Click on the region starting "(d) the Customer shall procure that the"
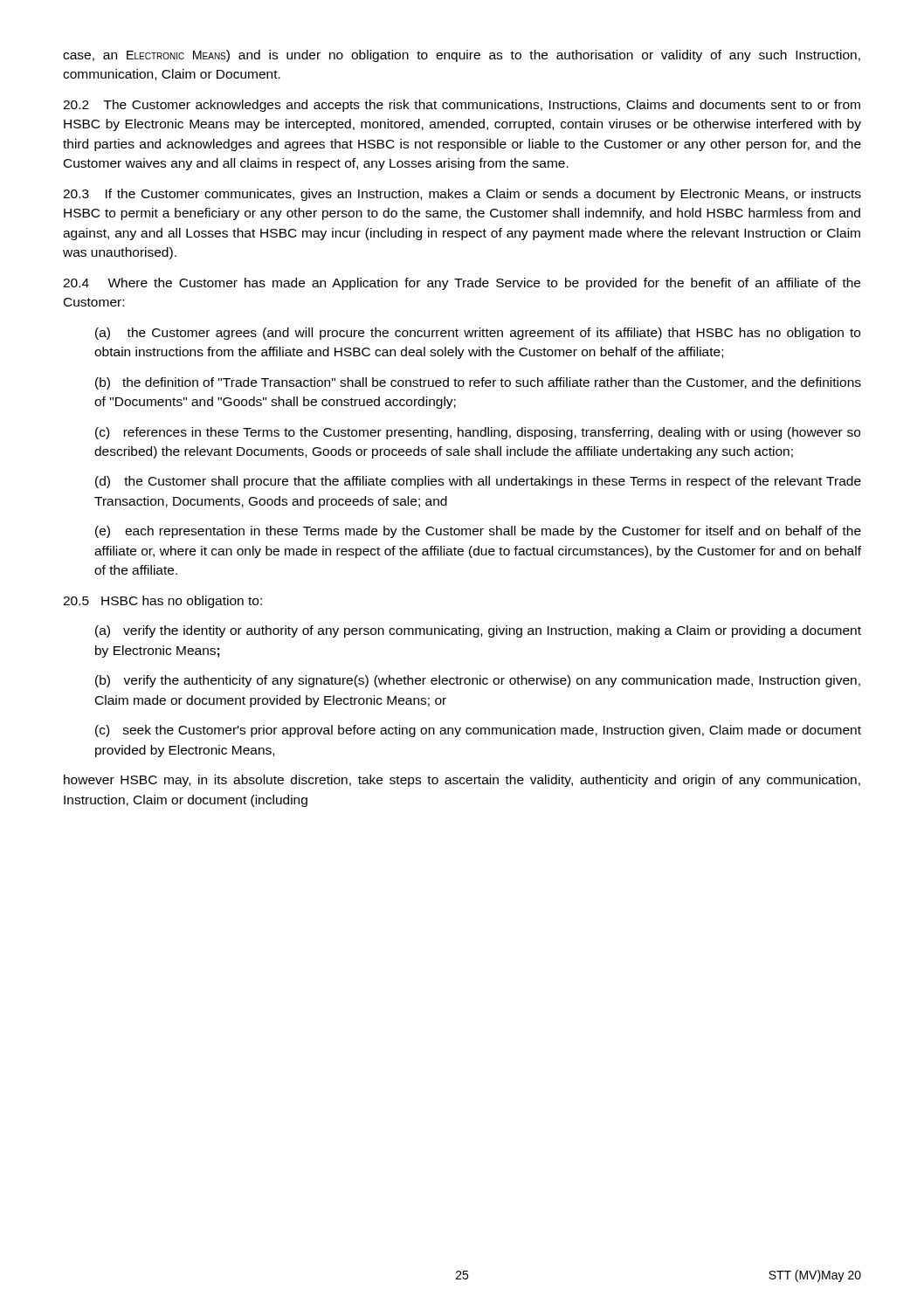Screen dimensions: 1310x924 478,492
